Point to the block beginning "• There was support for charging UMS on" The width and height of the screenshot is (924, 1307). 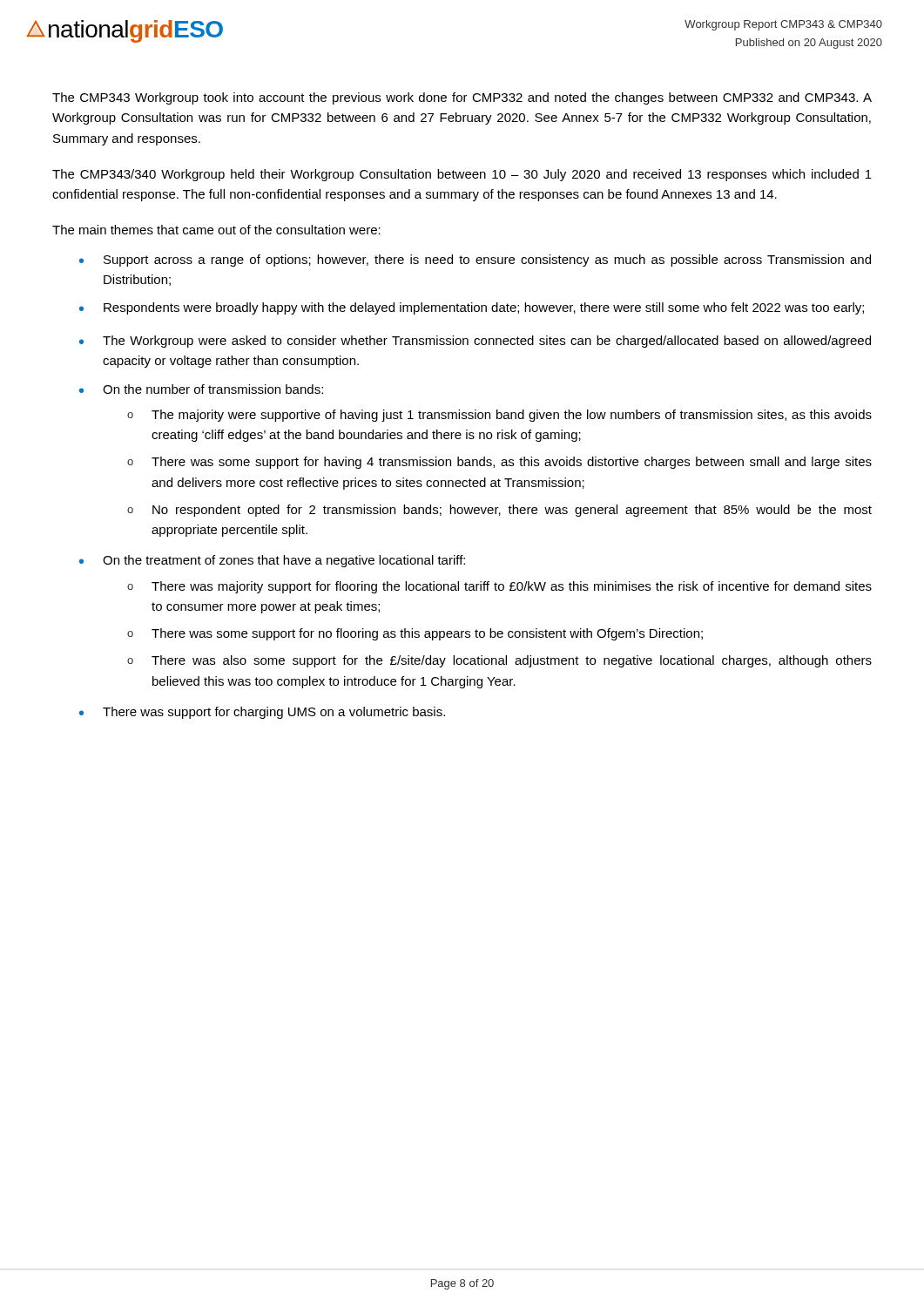coord(262,713)
